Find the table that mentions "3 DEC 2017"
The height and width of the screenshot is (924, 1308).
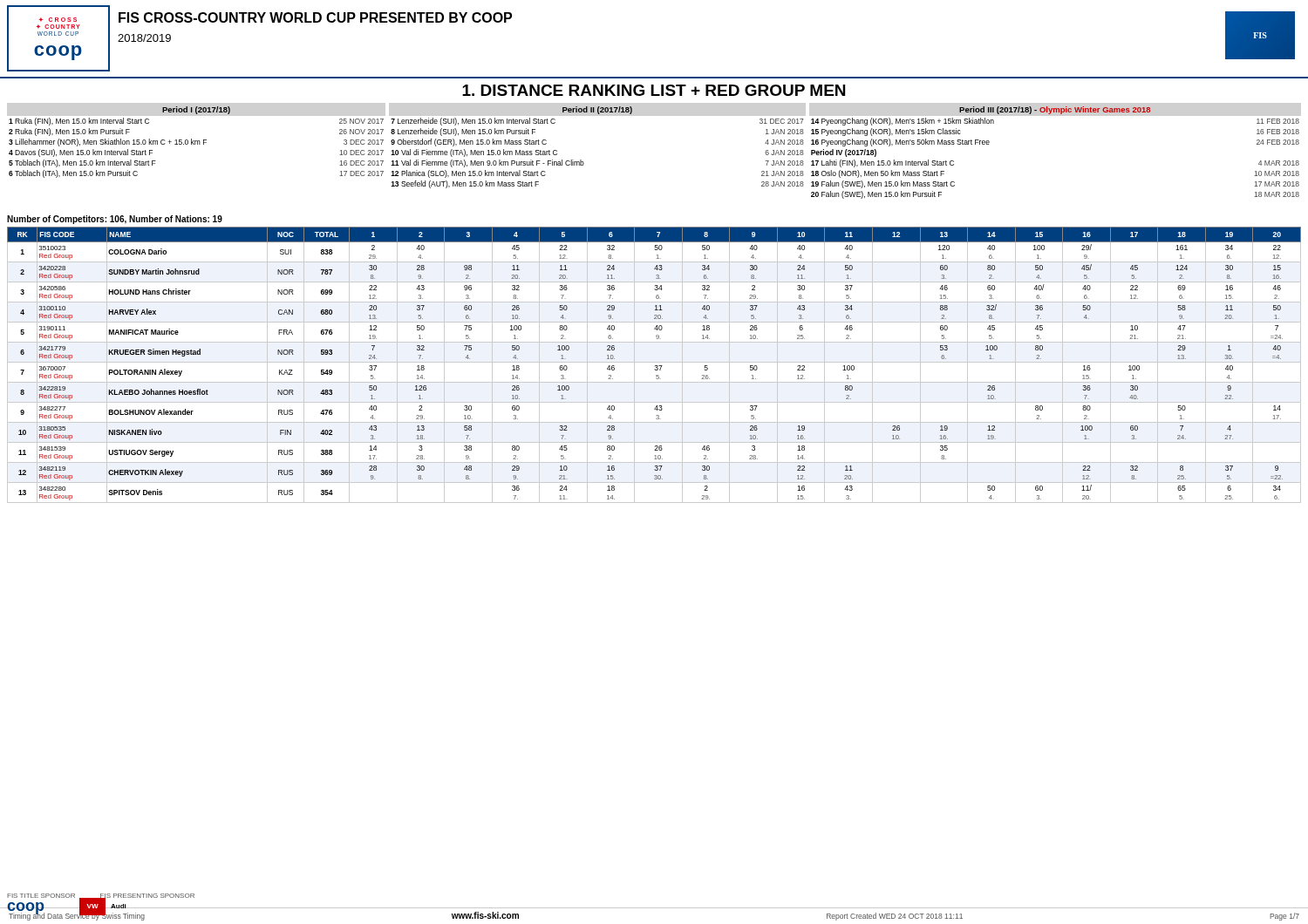pos(654,151)
